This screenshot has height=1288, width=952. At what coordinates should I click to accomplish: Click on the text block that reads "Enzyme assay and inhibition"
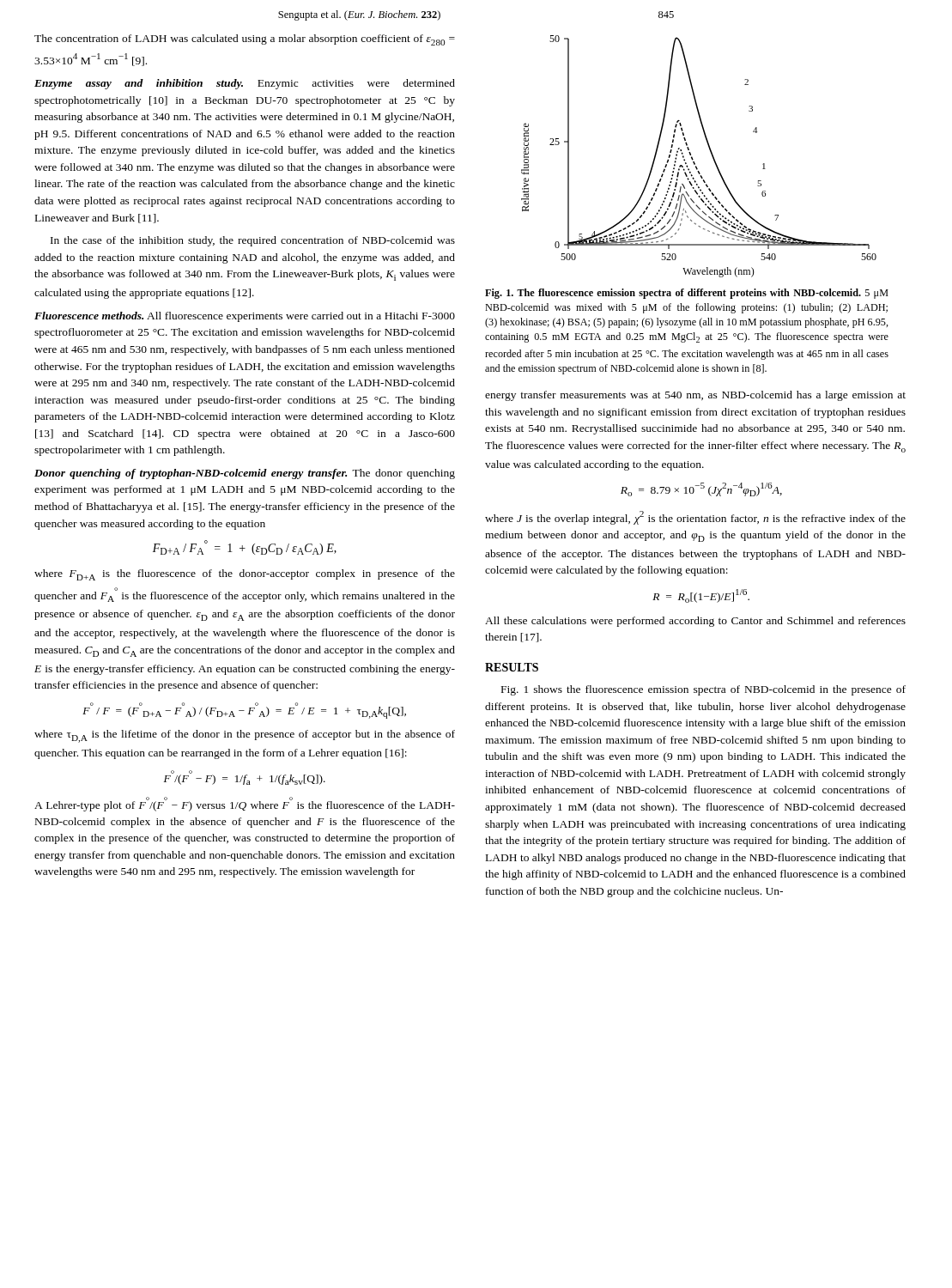(245, 150)
